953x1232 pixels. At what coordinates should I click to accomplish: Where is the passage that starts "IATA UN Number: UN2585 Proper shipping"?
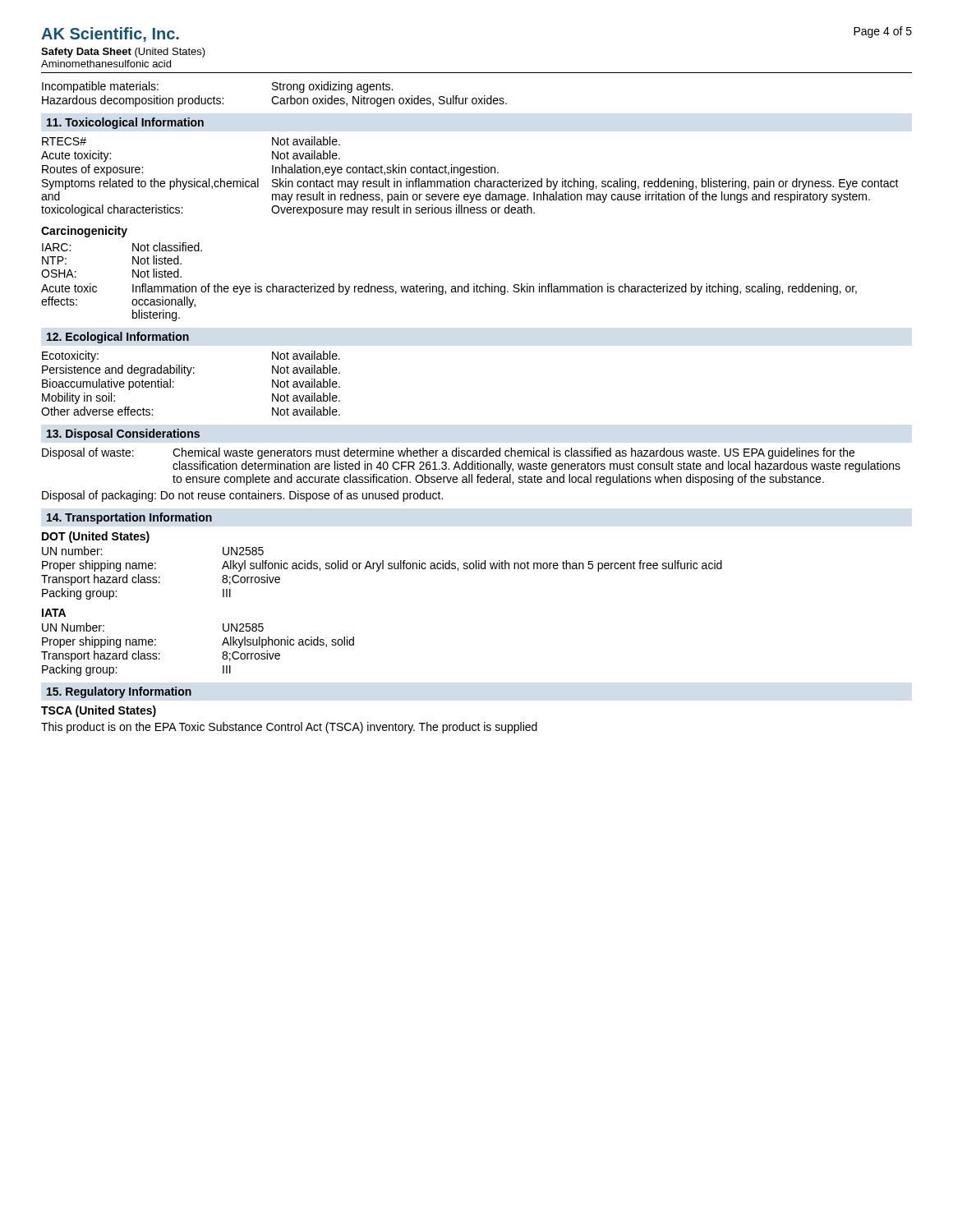coord(54,613)
